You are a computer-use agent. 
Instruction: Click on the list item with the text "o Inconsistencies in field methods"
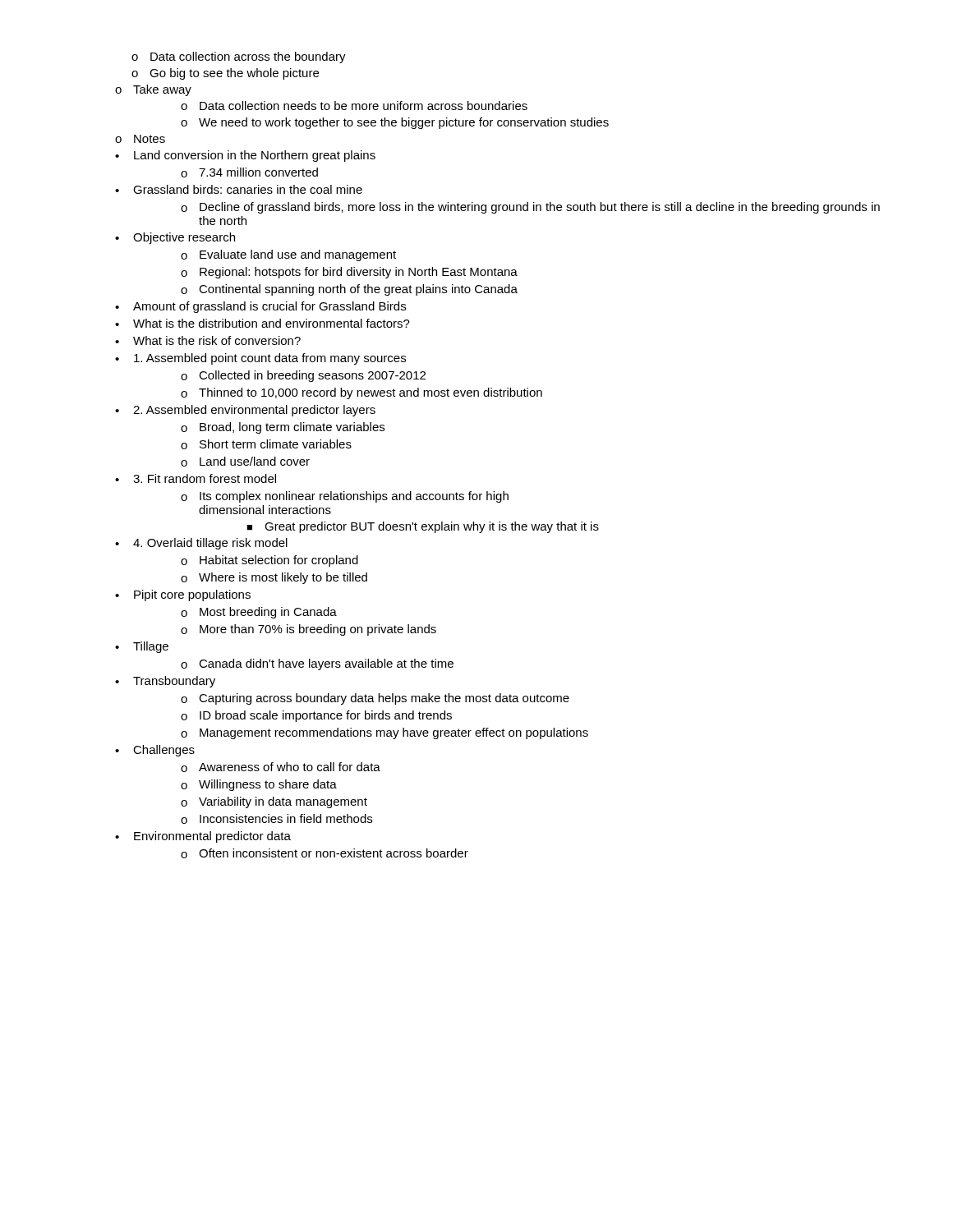click(x=276, y=819)
